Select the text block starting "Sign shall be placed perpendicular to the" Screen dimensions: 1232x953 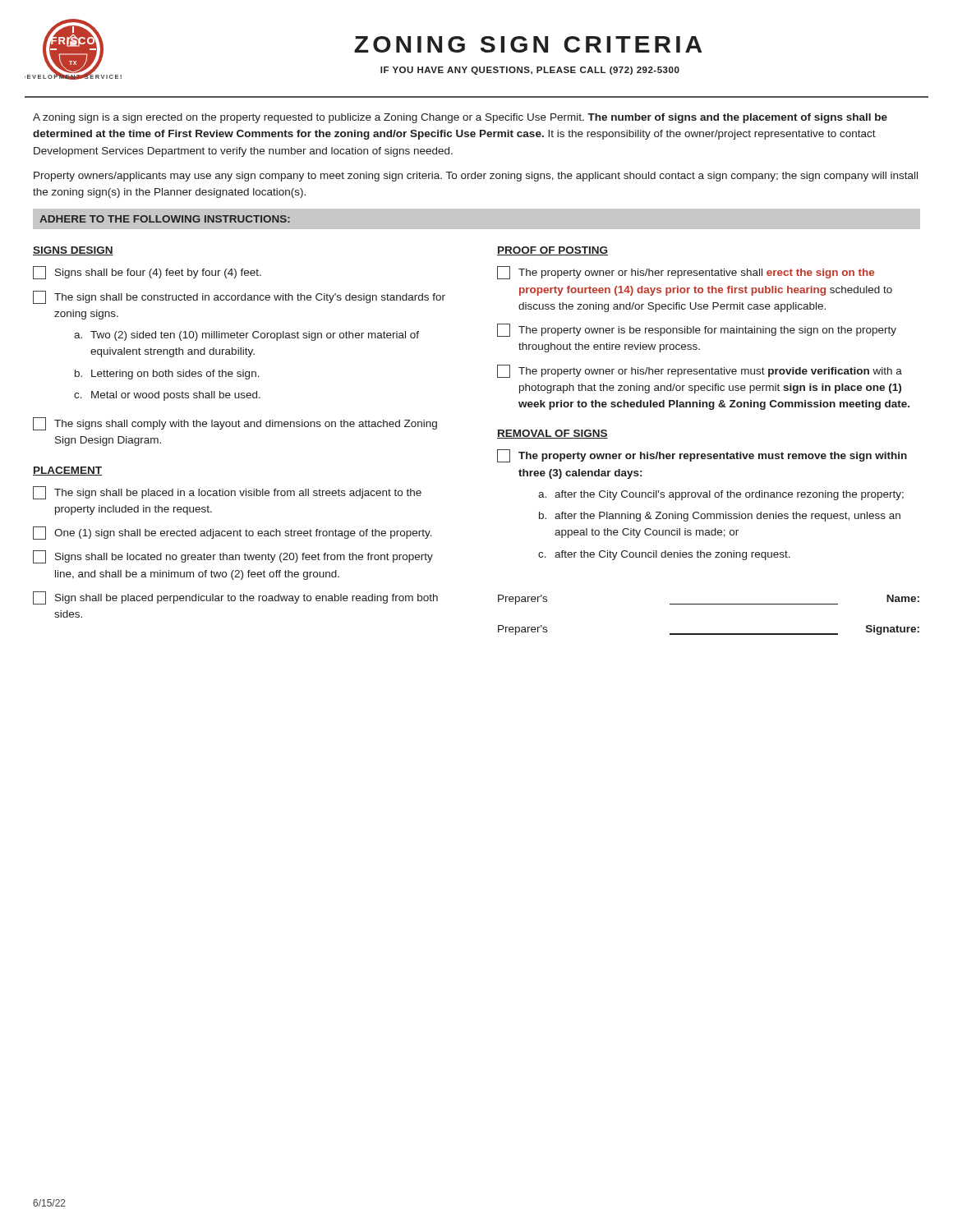(244, 606)
